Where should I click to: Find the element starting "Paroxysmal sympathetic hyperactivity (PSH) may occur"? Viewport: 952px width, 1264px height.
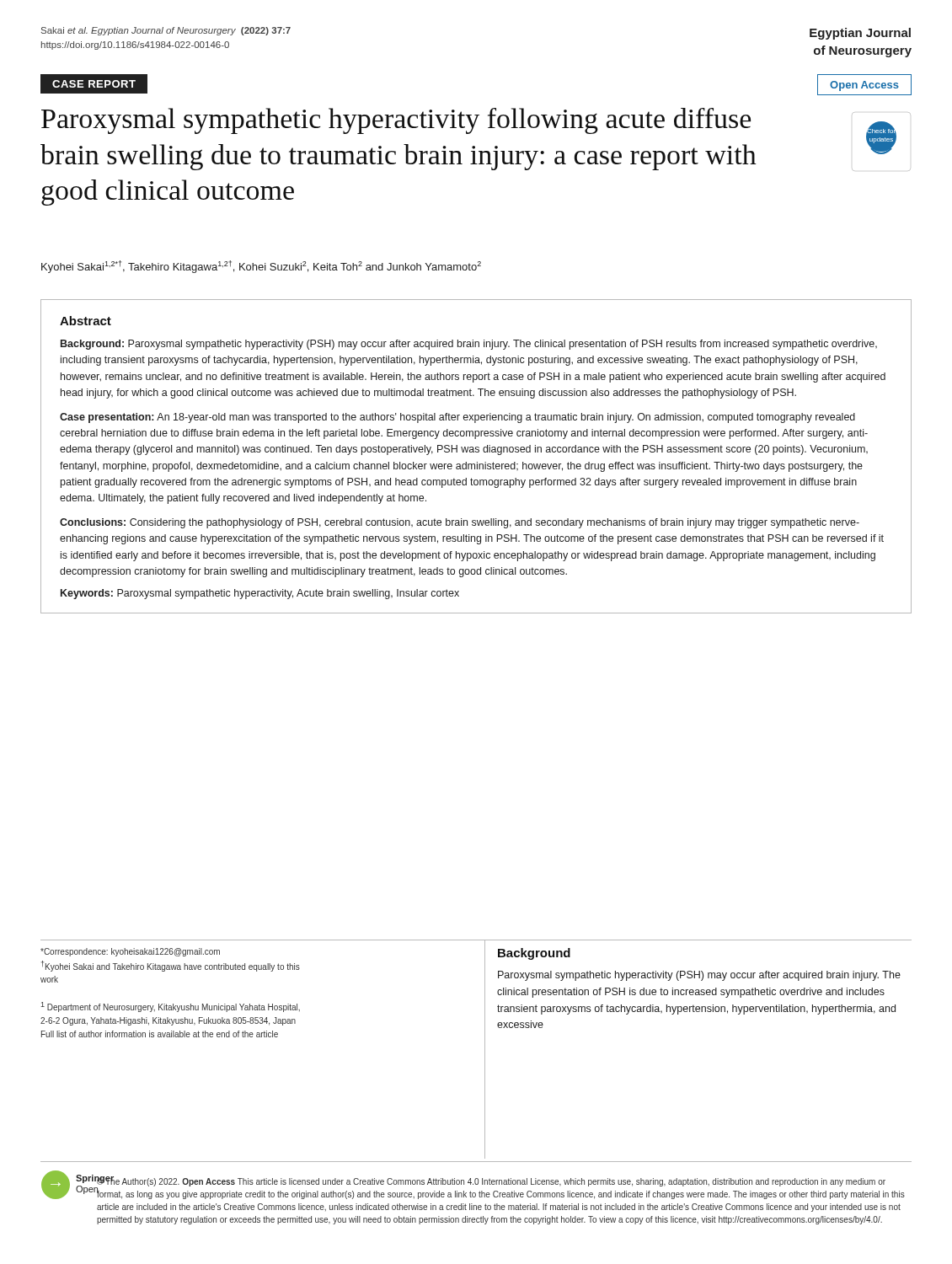click(699, 1000)
